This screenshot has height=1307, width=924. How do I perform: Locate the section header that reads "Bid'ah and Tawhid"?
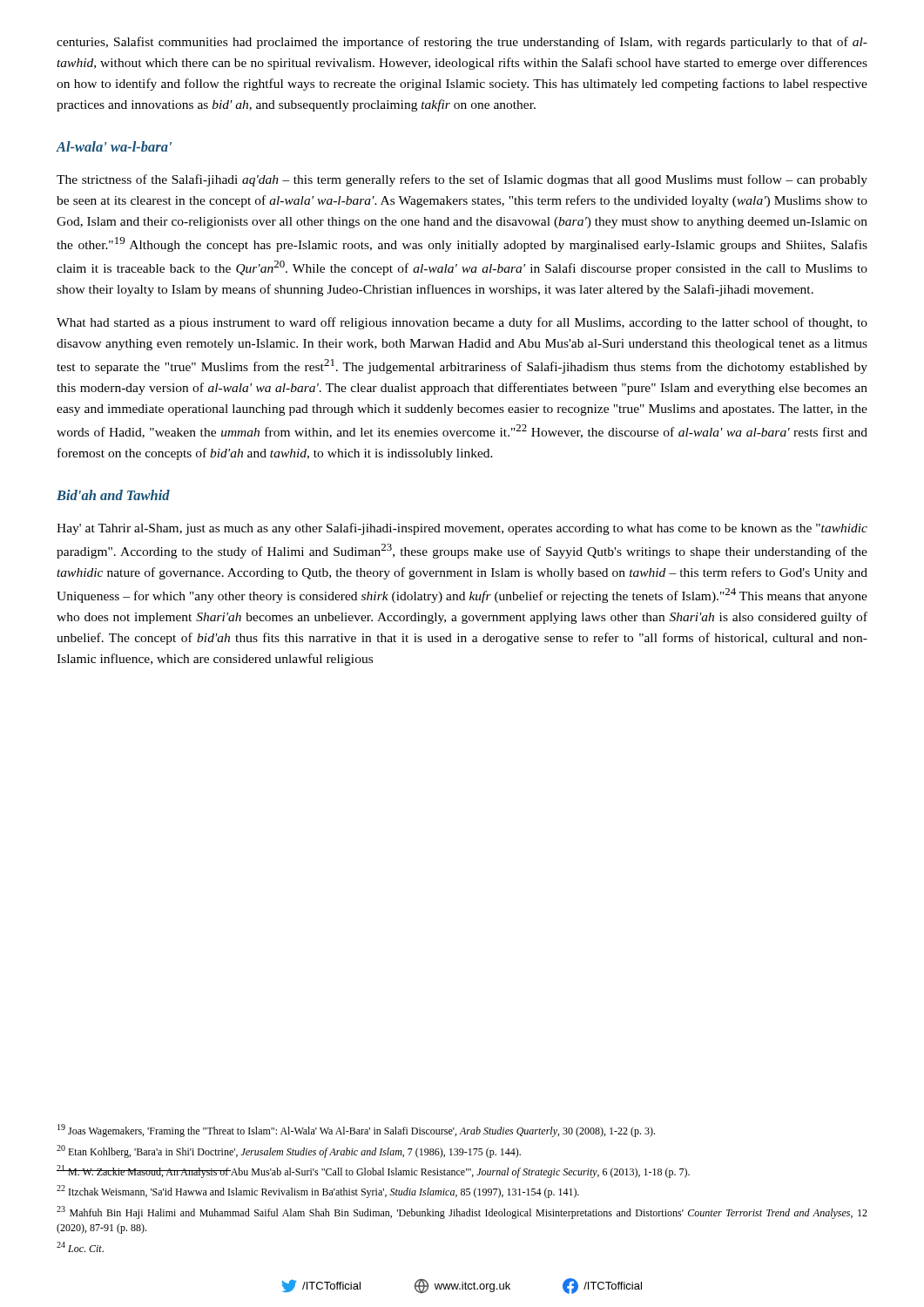(113, 496)
